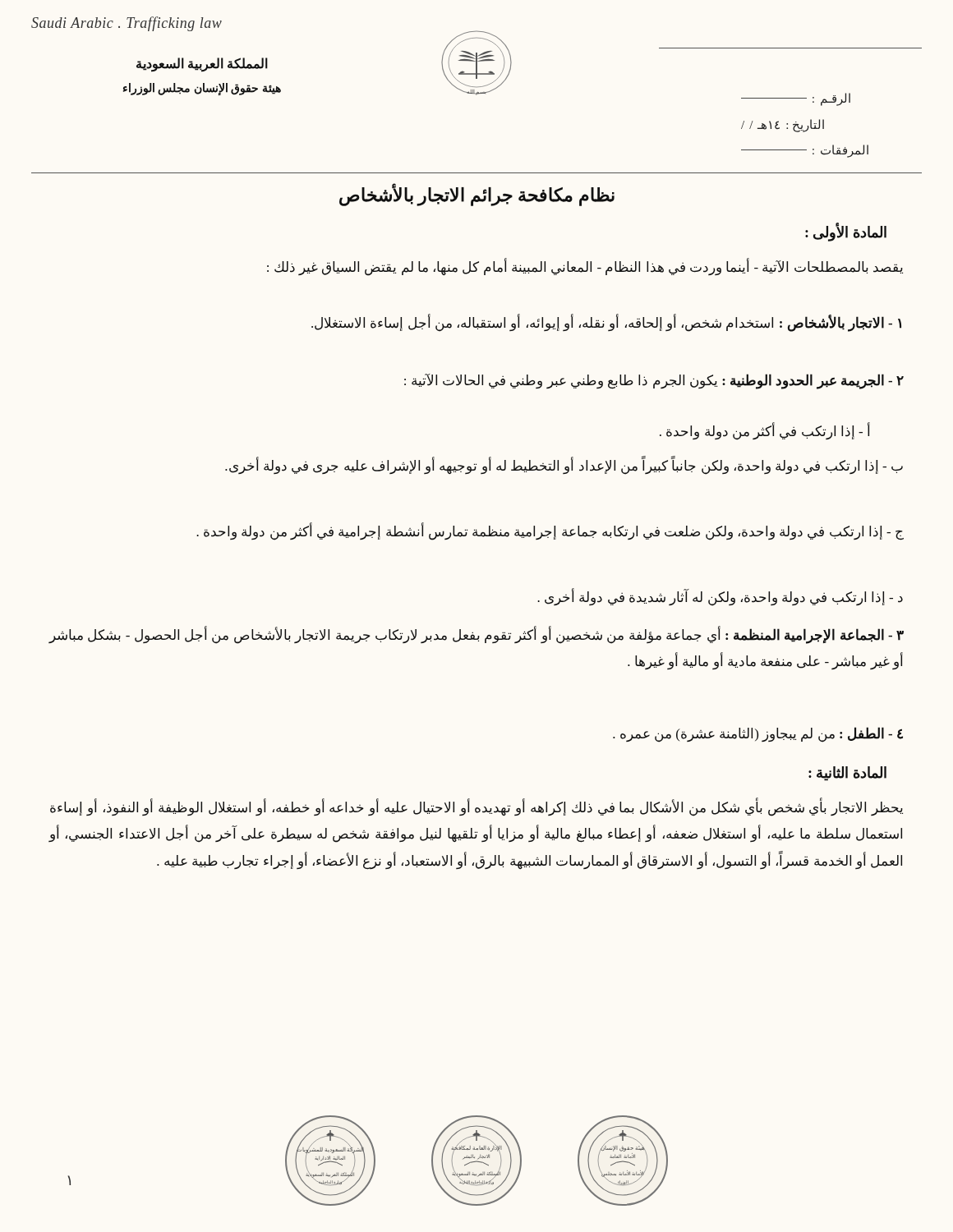The image size is (953, 1232).
Task: Where is the passage that starts "٢ - الجريمة عبر الحدود الوطنية"?
Action: (653, 381)
